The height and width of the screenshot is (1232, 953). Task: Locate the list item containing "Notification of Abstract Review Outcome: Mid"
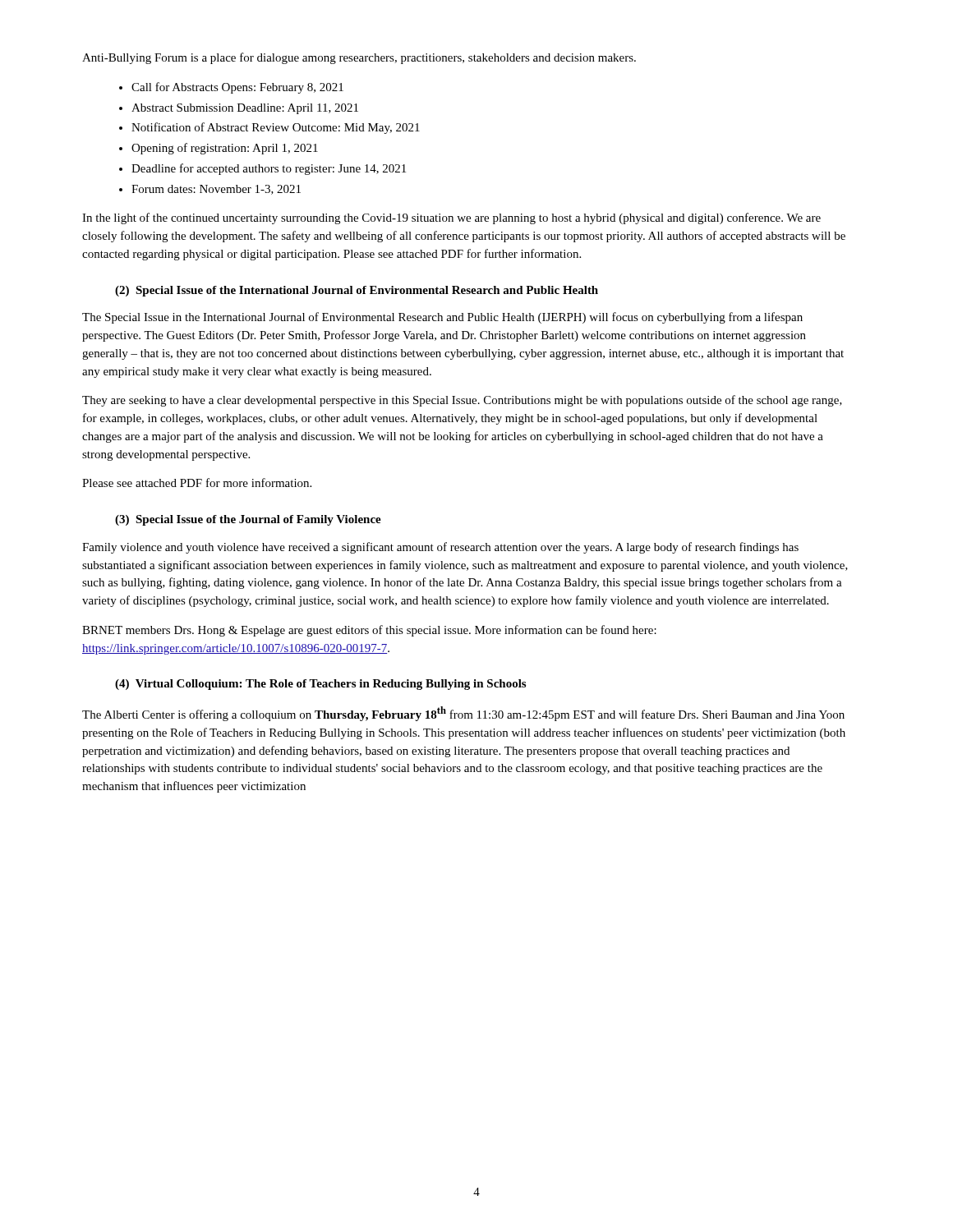276,128
